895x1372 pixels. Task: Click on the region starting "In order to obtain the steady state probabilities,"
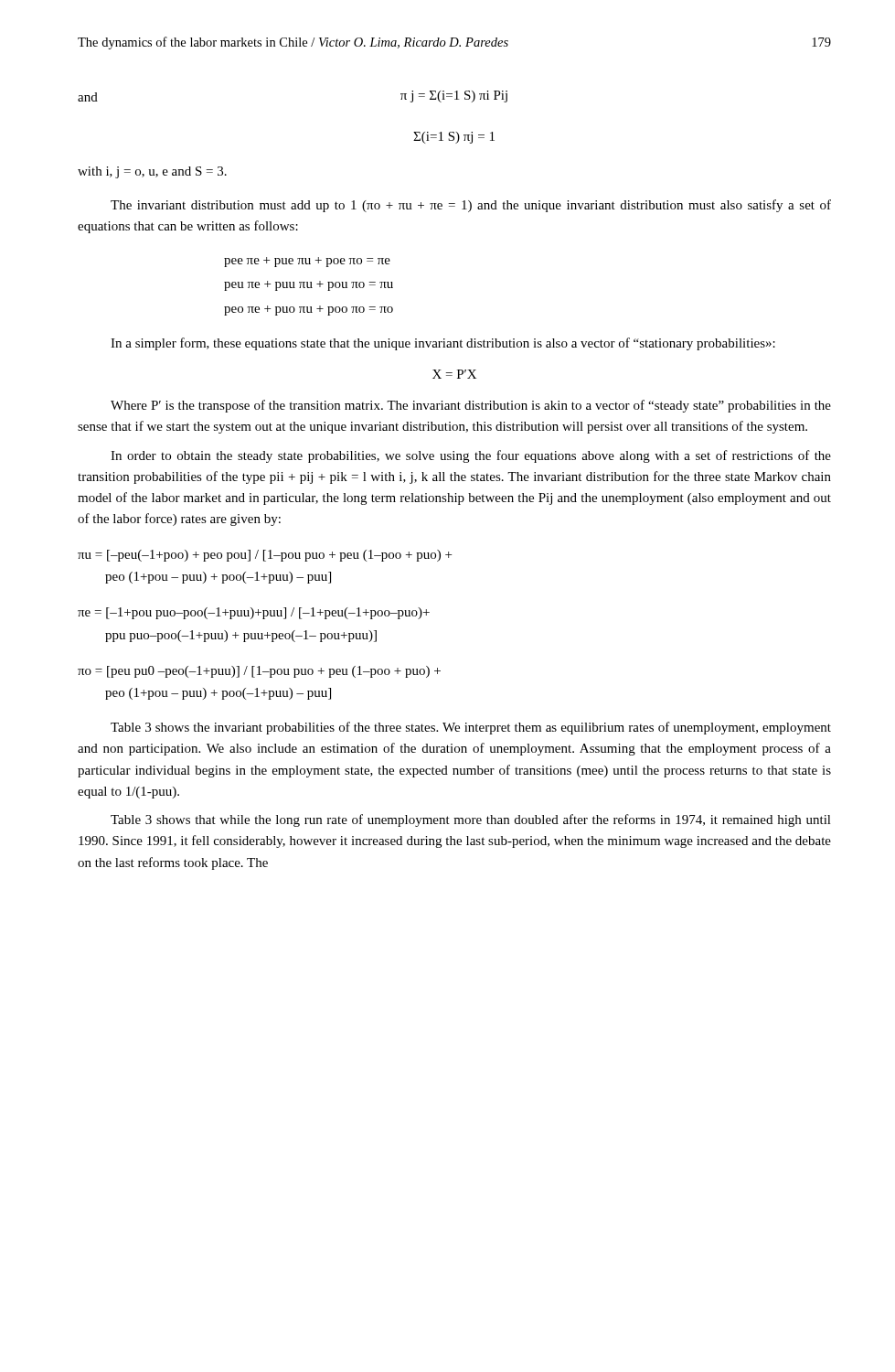[x=454, y=487]
